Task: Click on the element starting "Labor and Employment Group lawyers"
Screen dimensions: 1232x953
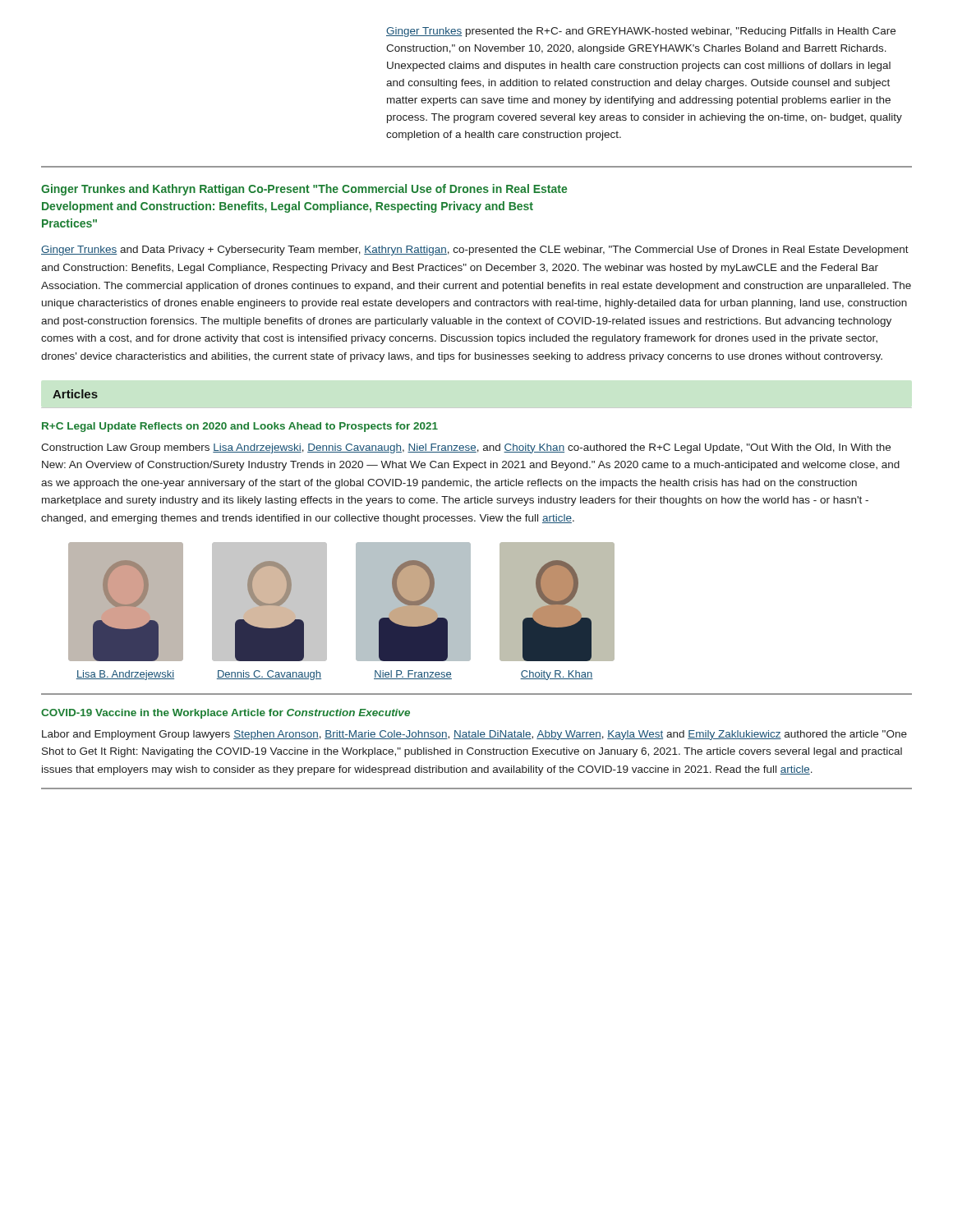Action: 474,751
